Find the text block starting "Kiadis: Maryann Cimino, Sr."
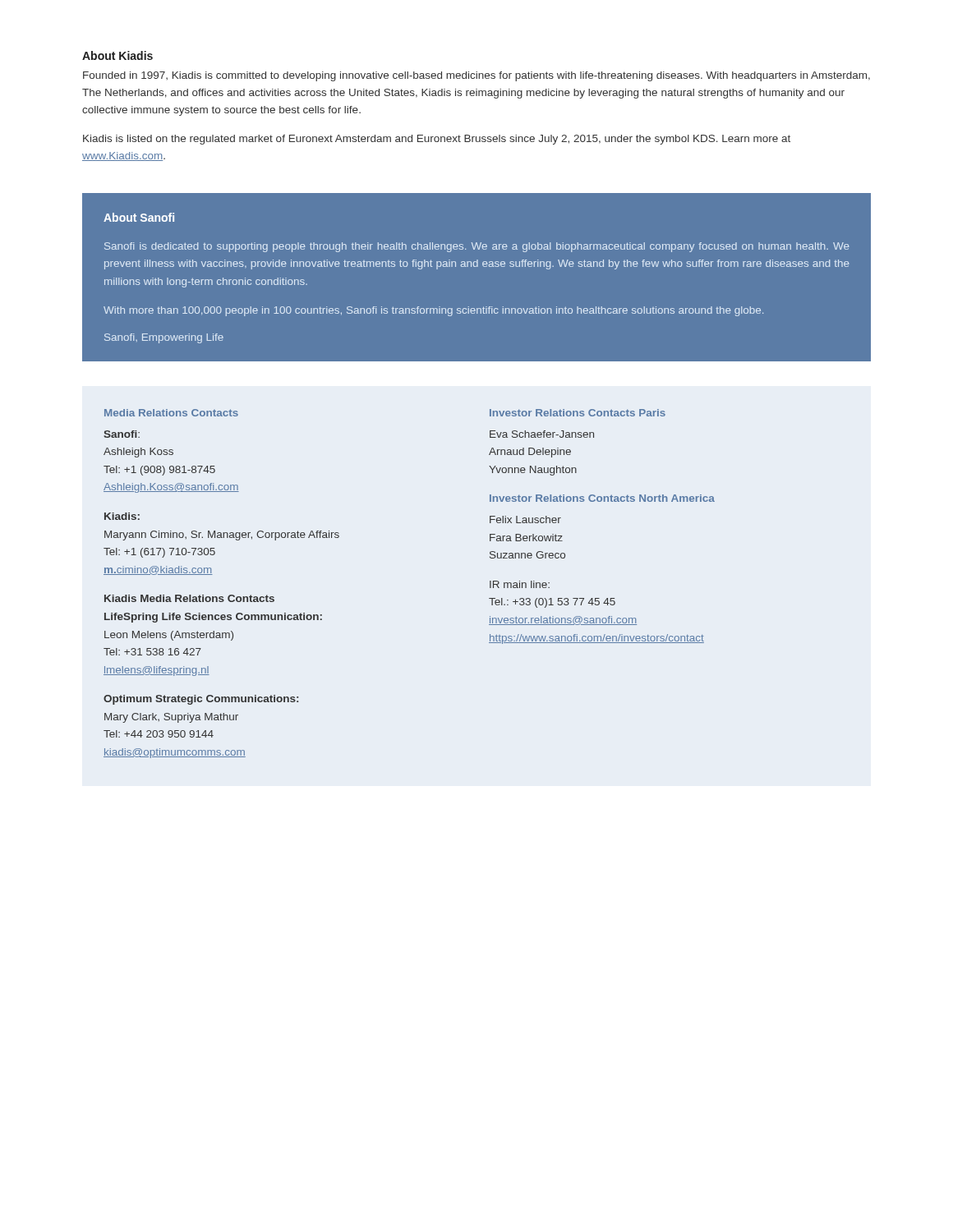The height and width of the screenshot is (1232, 953). pyautogui.click(x=284, y=543)
